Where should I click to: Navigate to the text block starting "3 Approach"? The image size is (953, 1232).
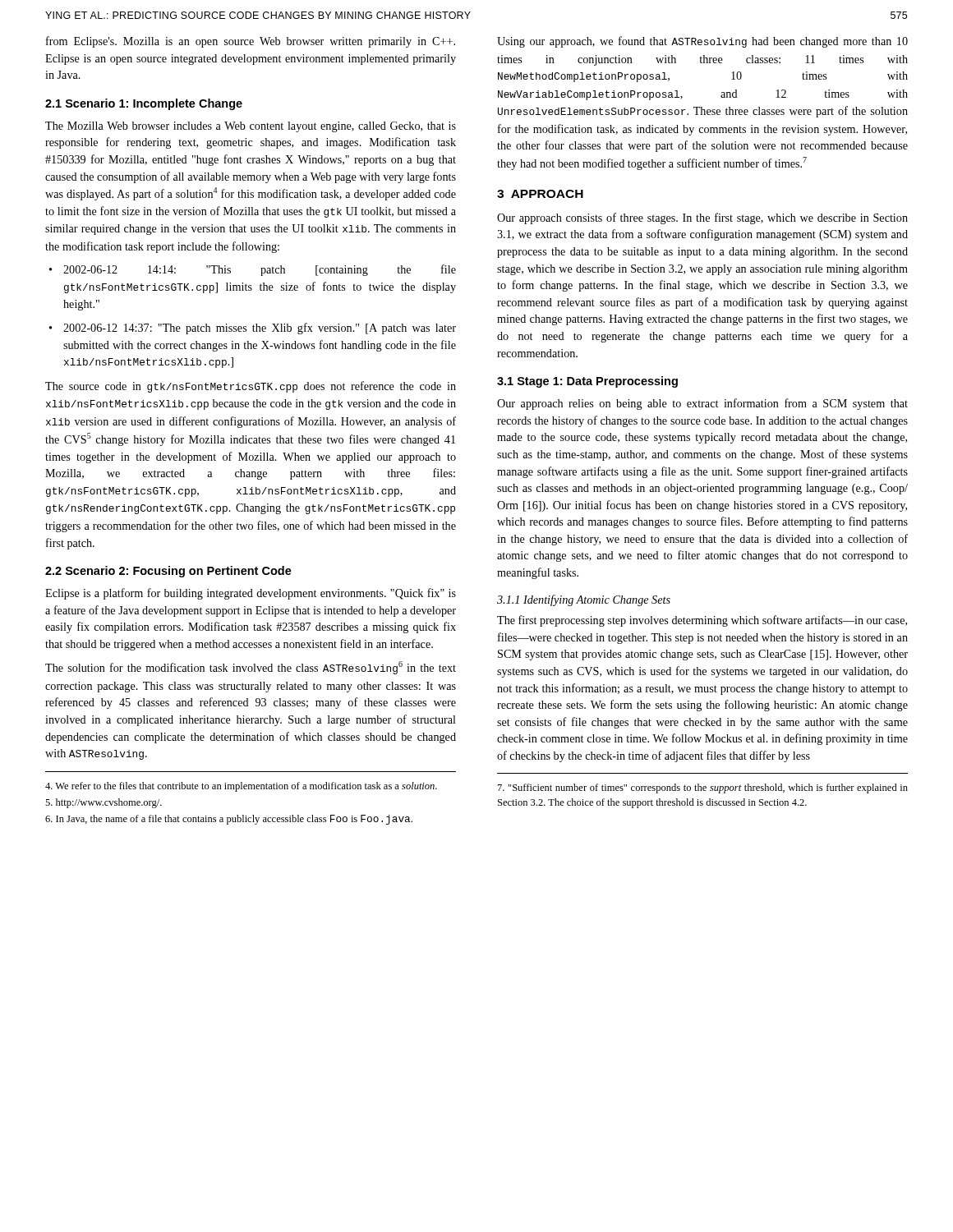coord(540,194)
